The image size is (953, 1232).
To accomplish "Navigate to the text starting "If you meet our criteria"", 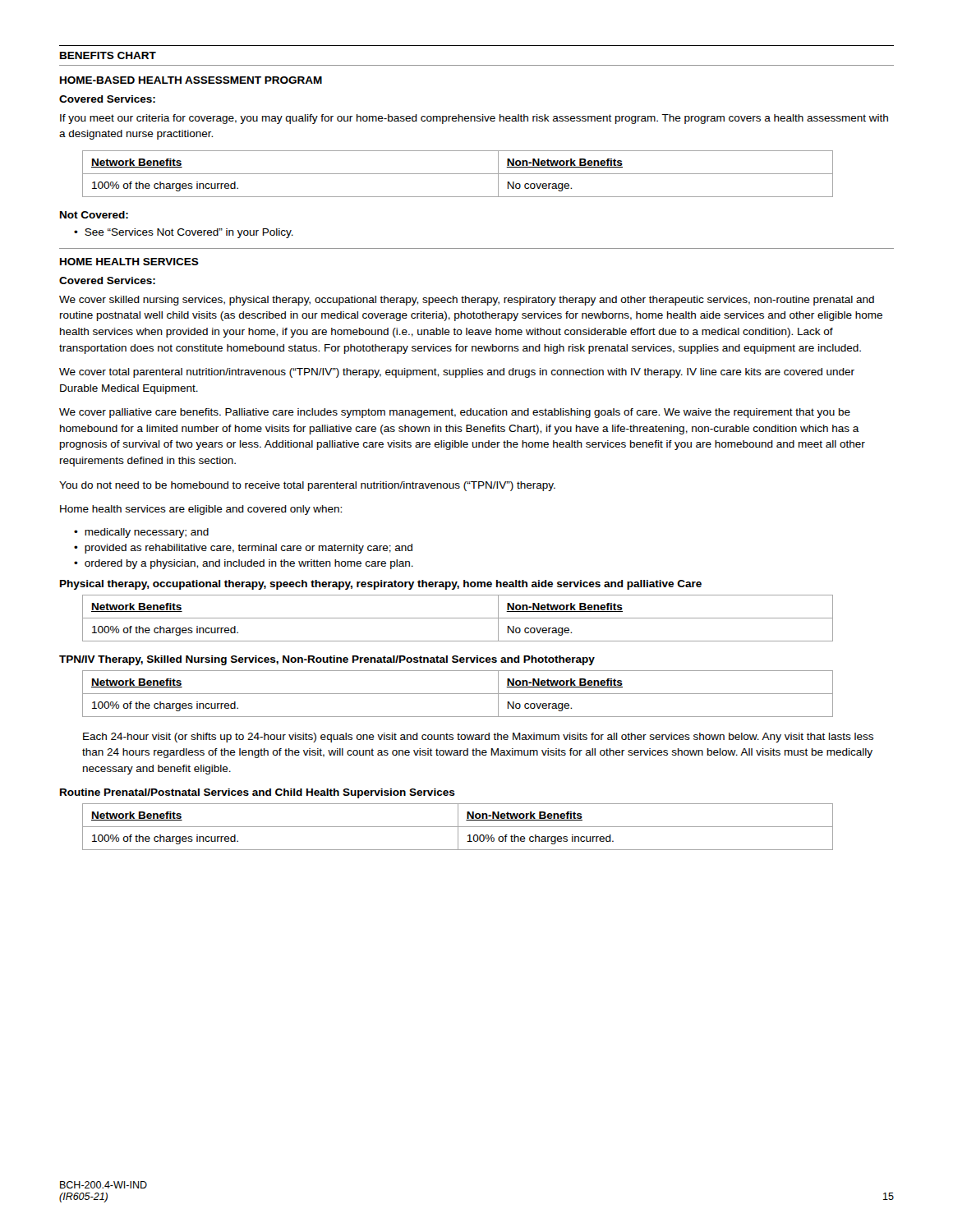I will 476,126.
